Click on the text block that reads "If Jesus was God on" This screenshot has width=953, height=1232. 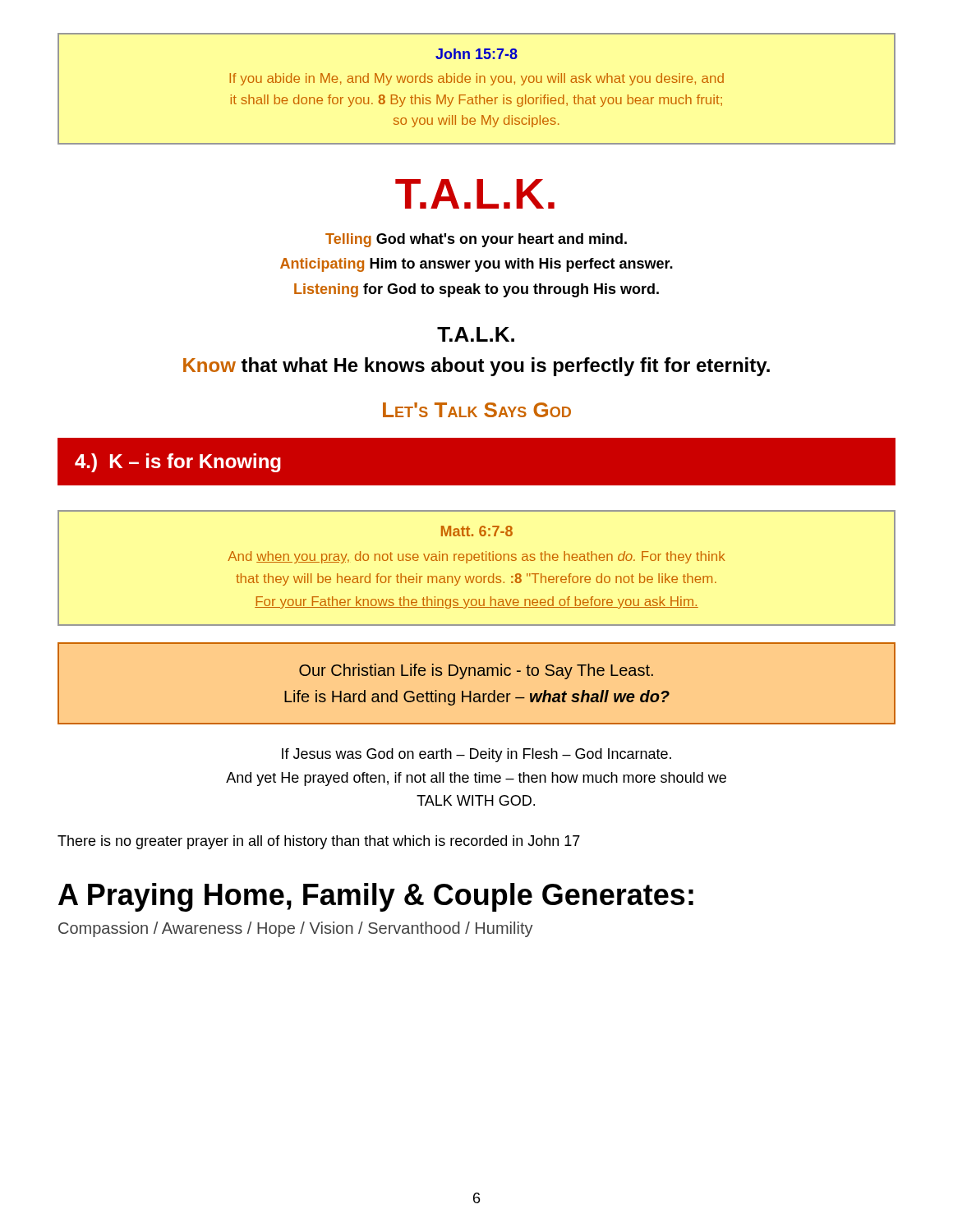(x=476, y=778)
